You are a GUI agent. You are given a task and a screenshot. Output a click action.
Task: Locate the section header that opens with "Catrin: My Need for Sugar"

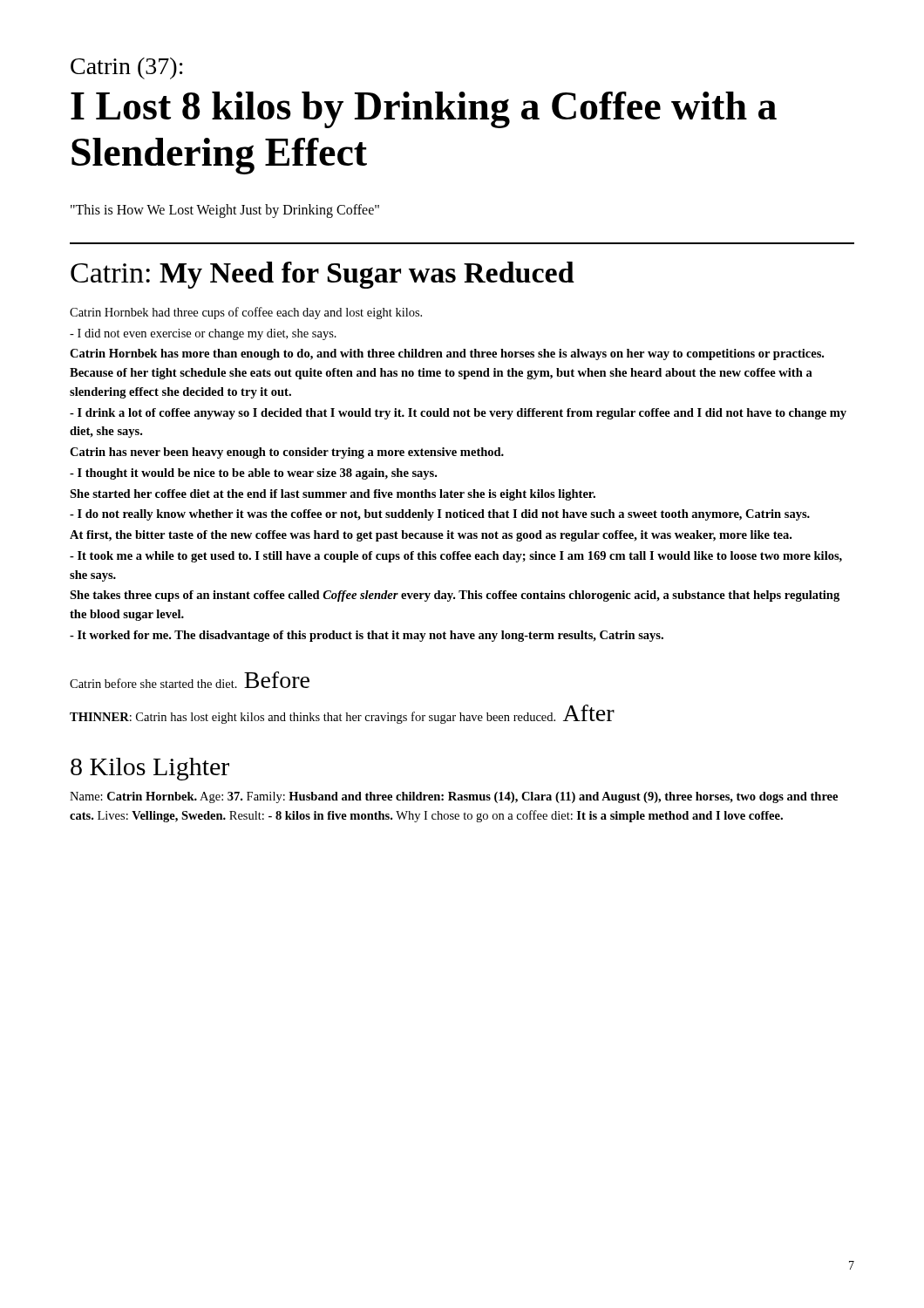[322, 272]
